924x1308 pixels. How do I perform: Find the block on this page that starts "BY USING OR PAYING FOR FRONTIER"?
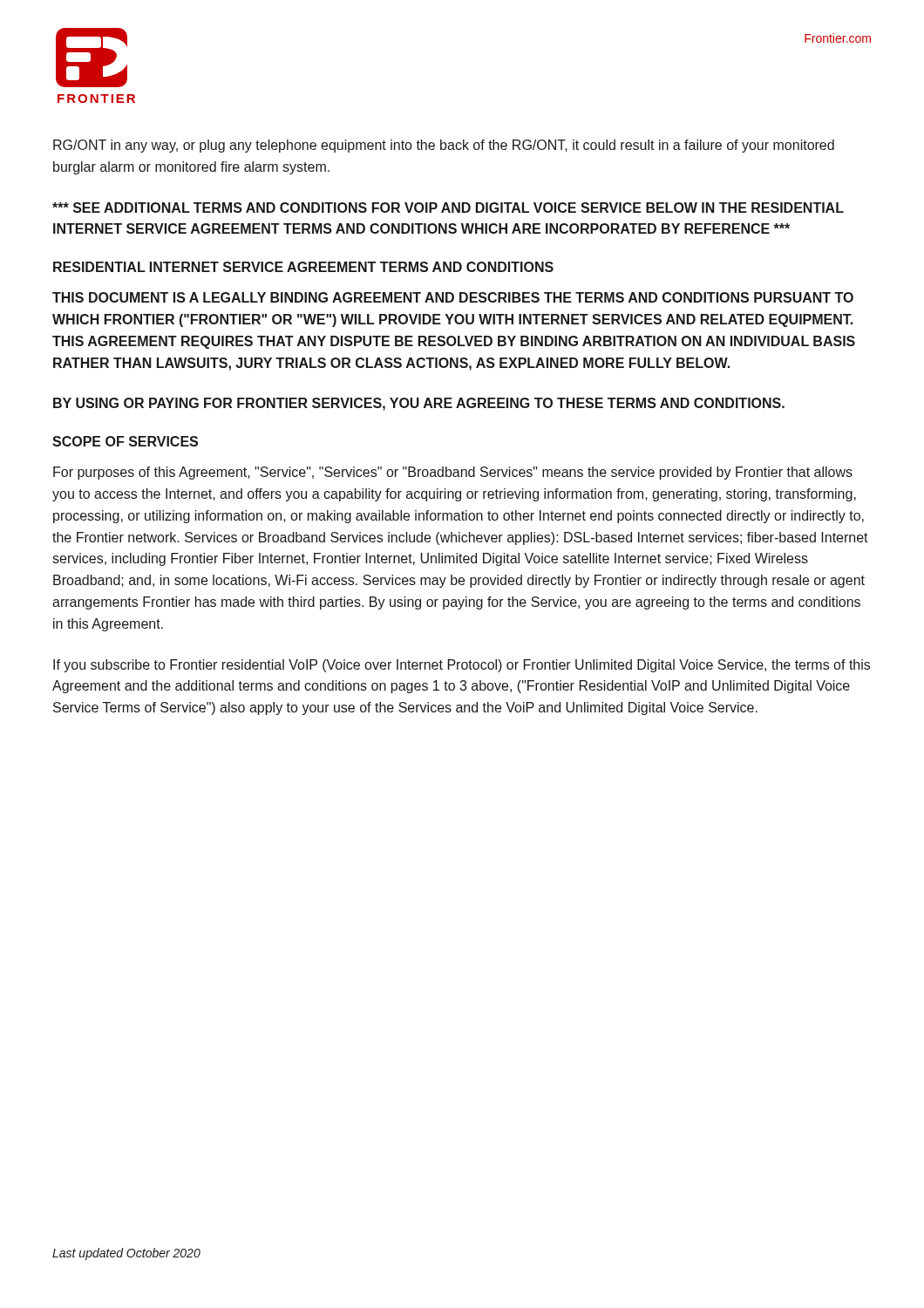[419, 404]
